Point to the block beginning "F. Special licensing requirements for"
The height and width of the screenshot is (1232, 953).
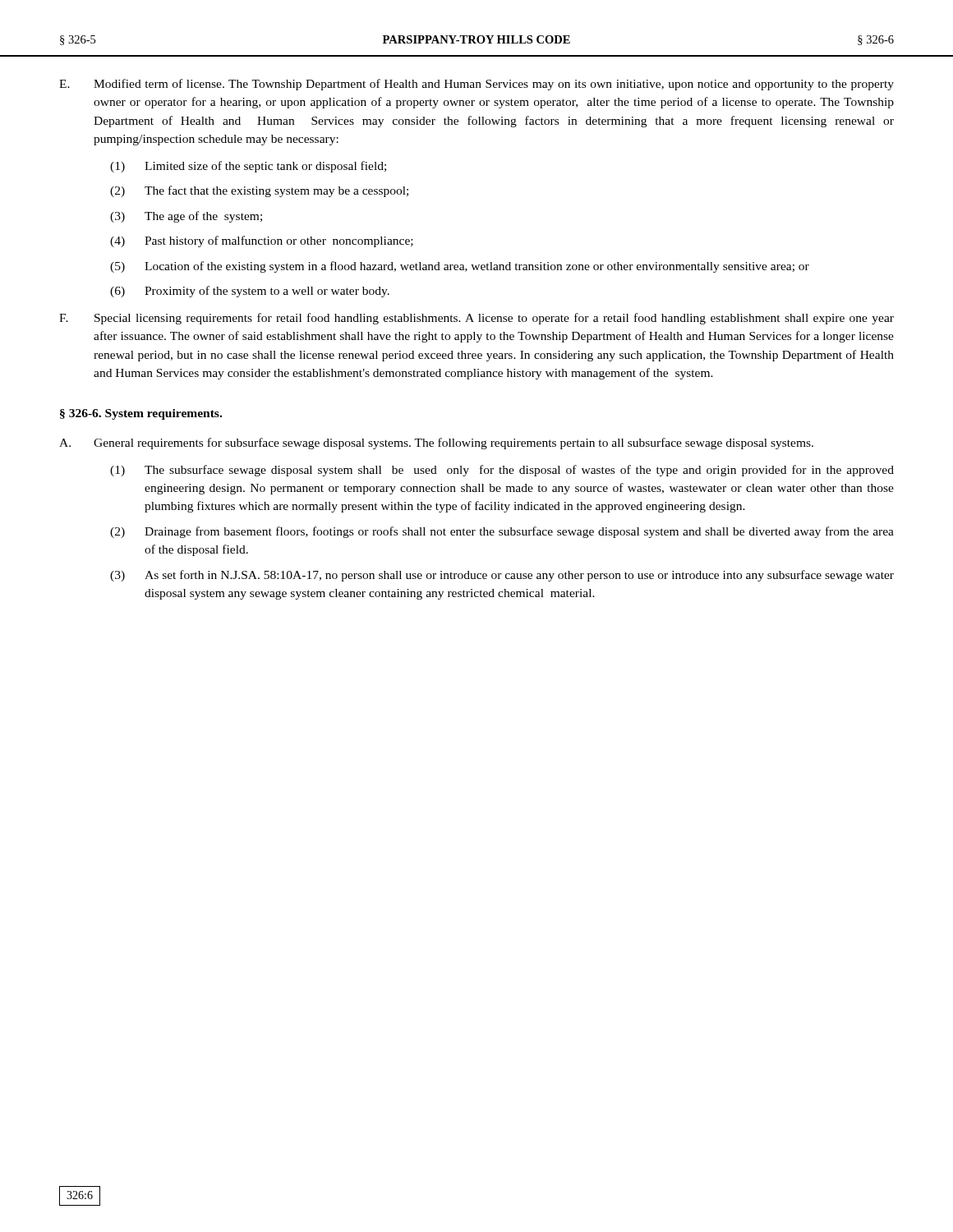point(476,346)
